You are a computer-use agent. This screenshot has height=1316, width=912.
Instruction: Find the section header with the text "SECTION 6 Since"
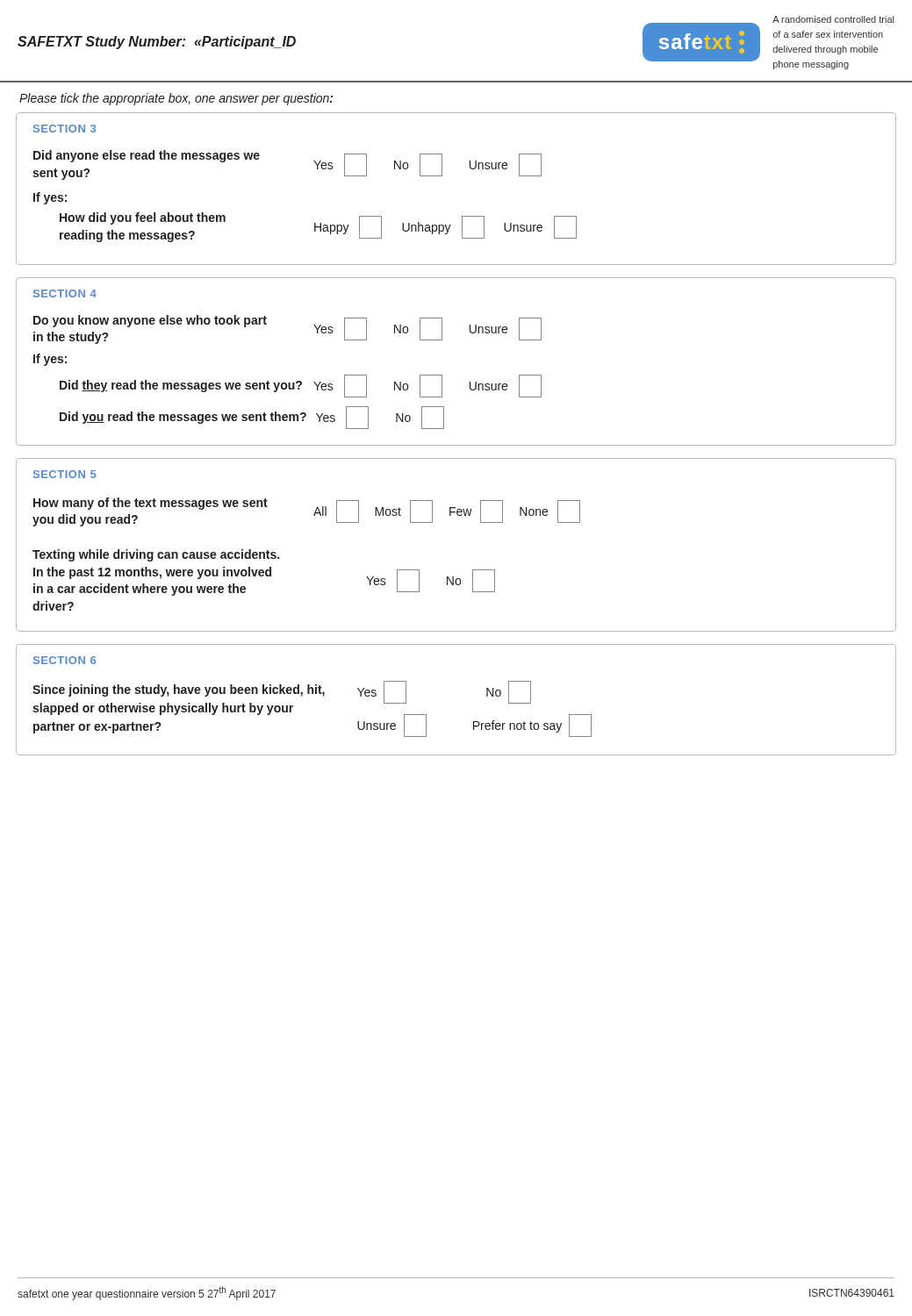point(65,660)
